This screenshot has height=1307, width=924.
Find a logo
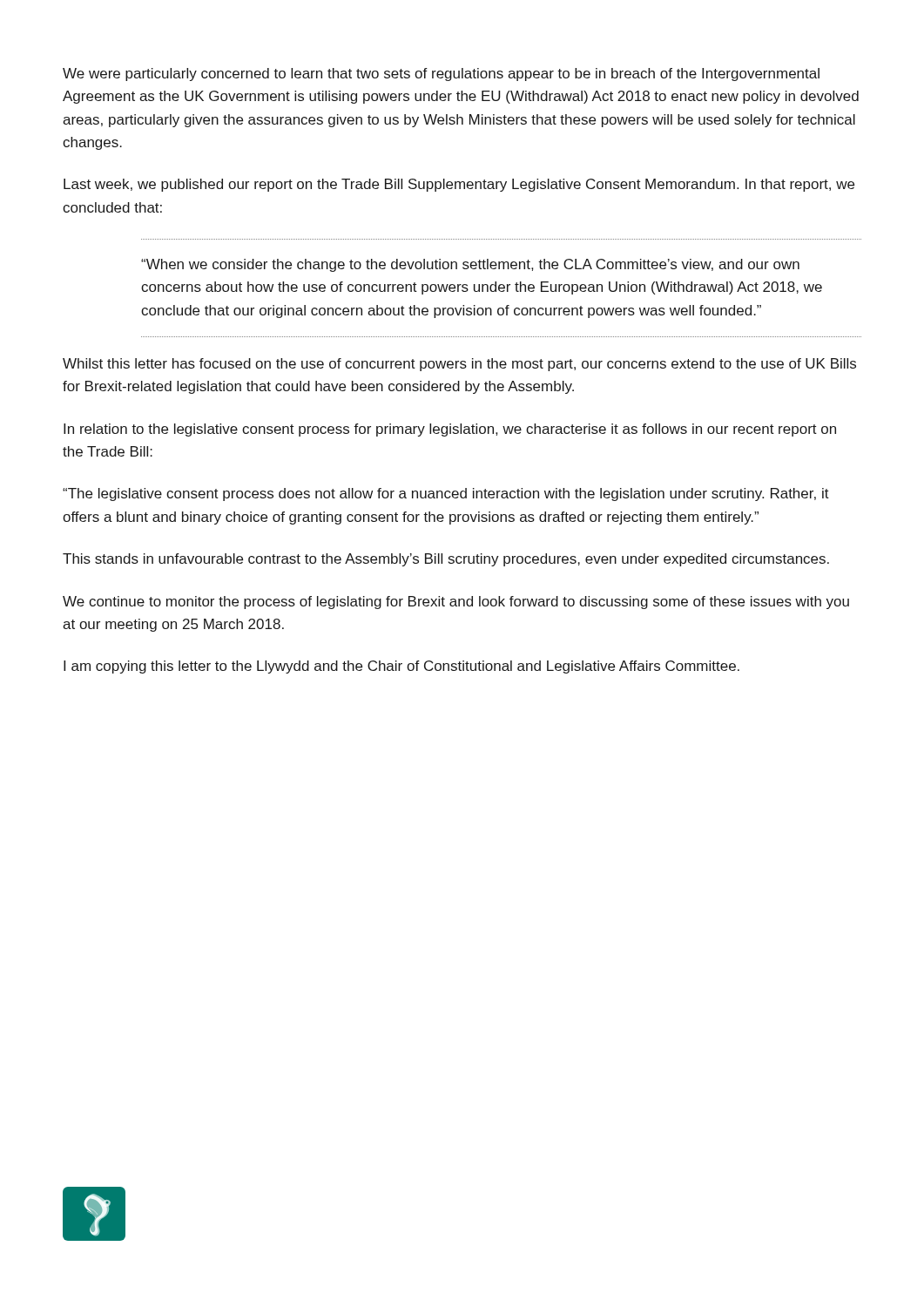(94, 1216)
